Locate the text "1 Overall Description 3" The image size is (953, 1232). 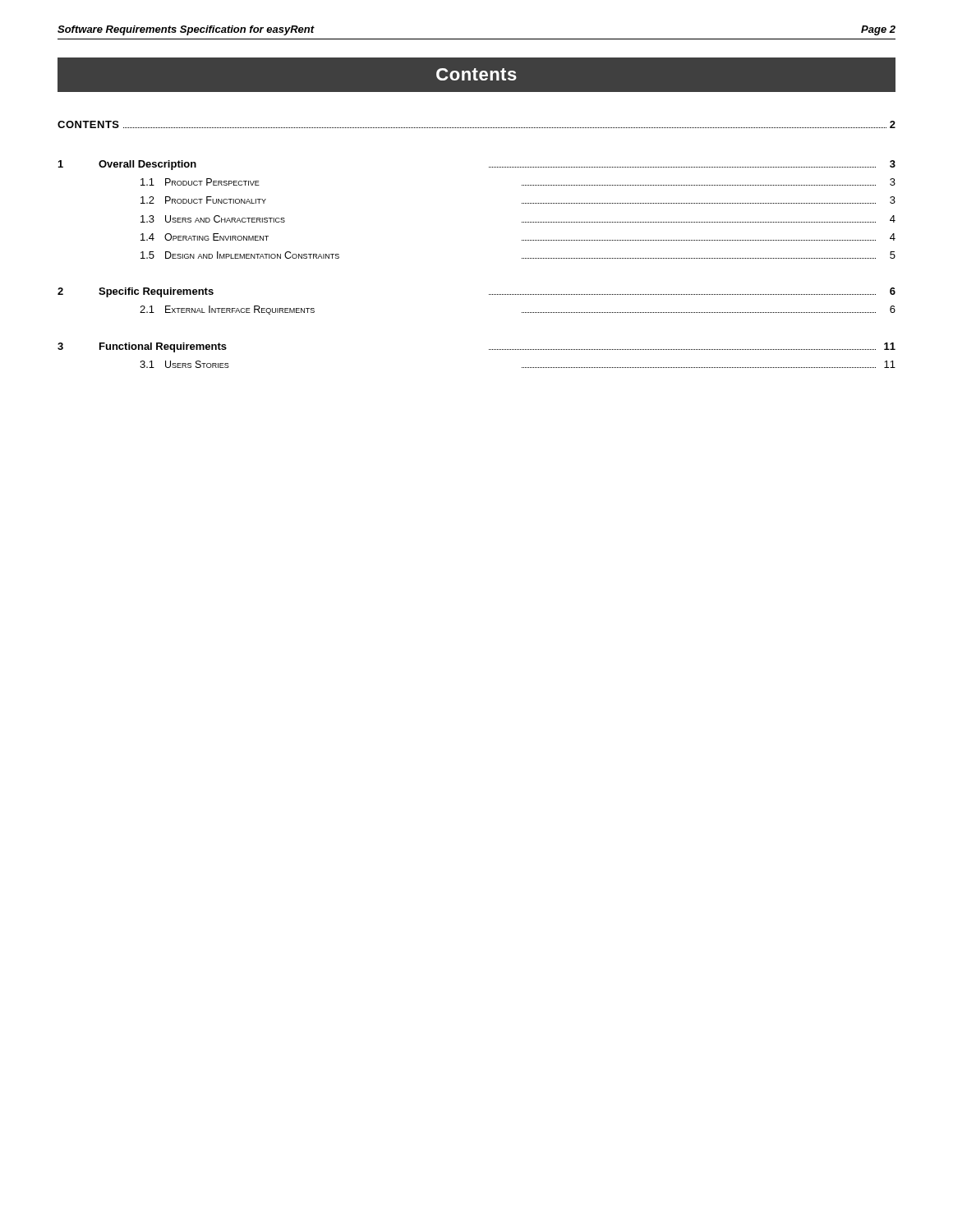pos(144,165)
